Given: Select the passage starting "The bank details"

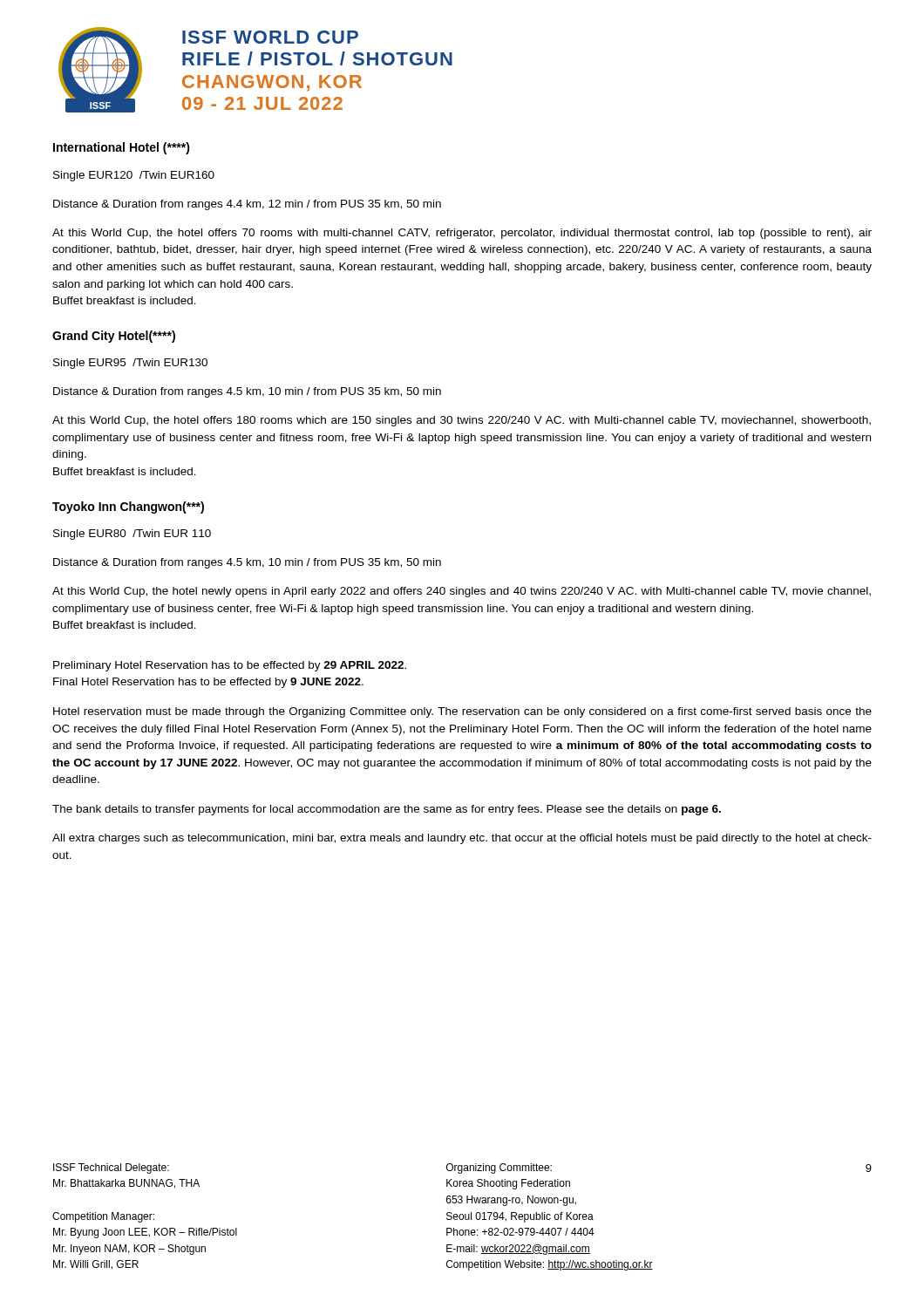Looking at the screenshot, I should [462, 809].
